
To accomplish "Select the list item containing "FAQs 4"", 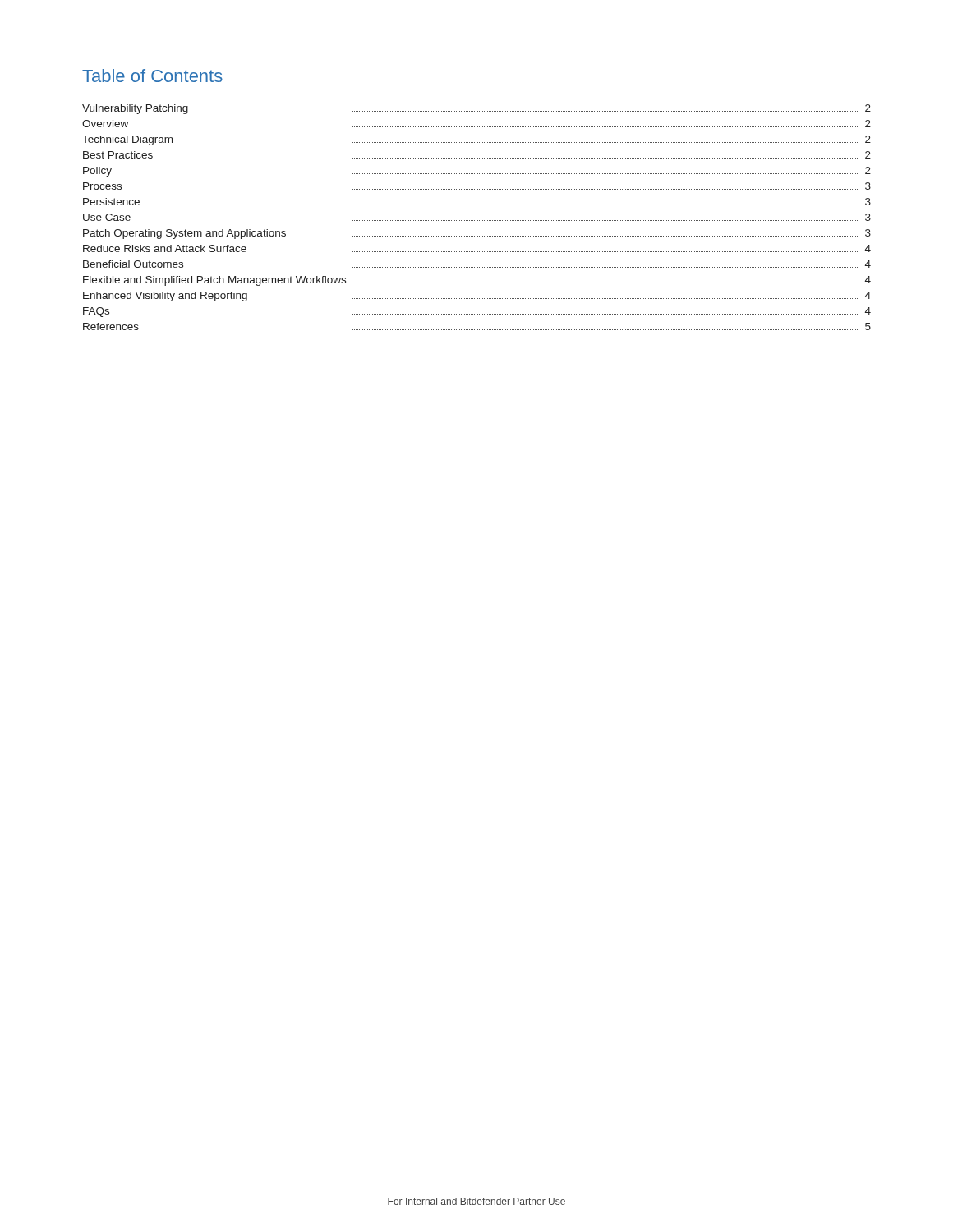I will [x=476, y=311].
